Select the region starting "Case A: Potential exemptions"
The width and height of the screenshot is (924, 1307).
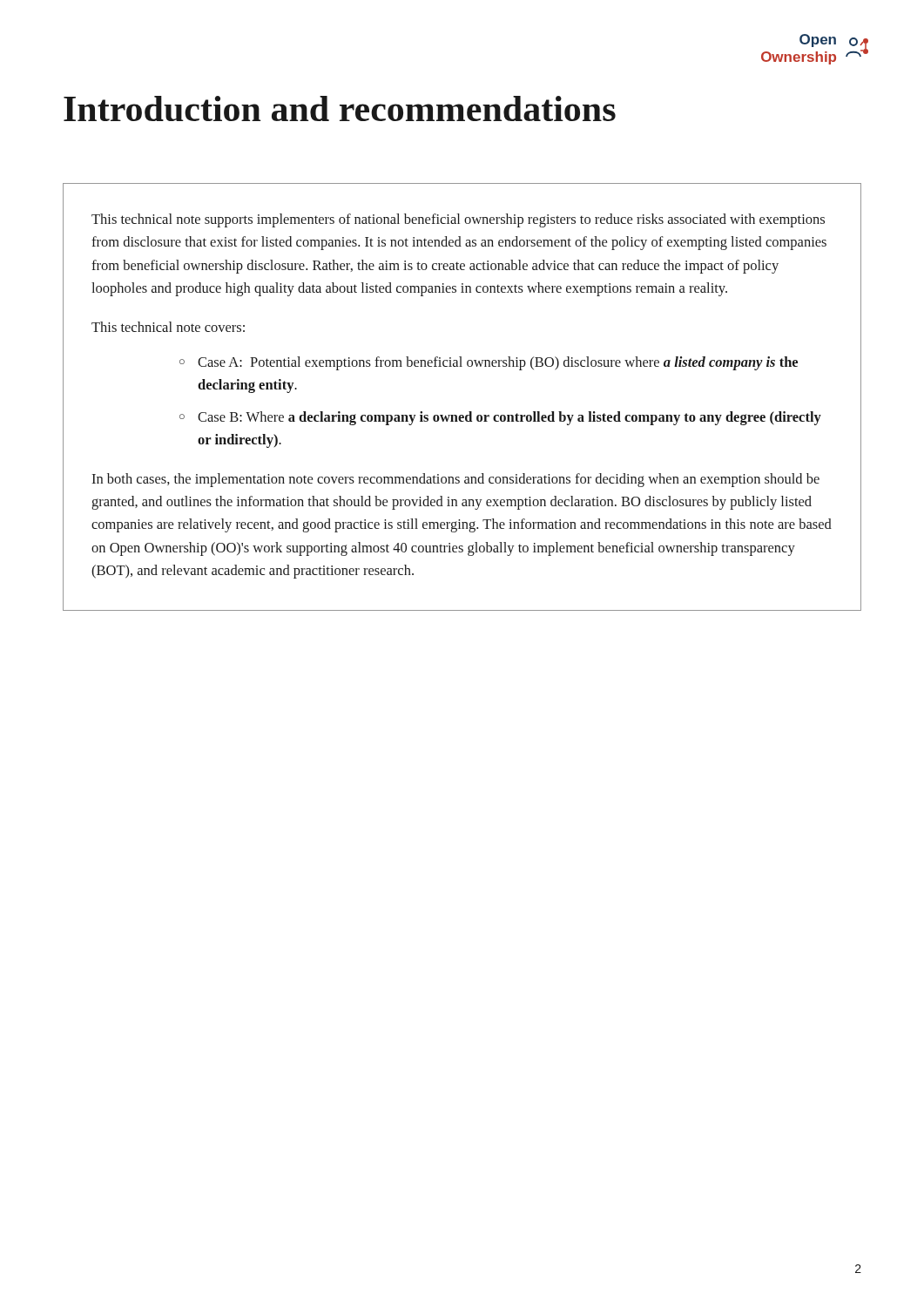click(x=498, y=373)
